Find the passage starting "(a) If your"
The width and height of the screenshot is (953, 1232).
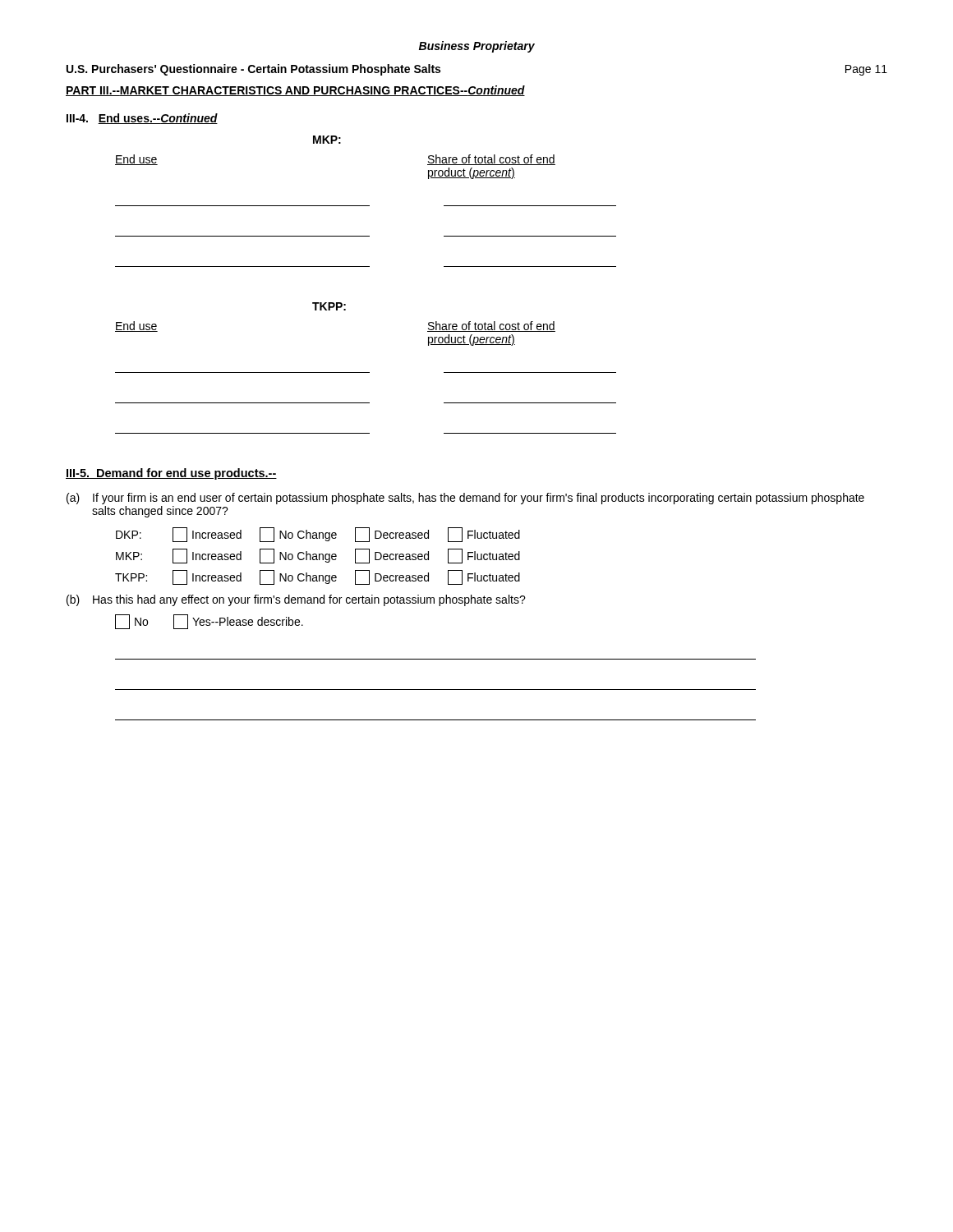click(476, 504)
